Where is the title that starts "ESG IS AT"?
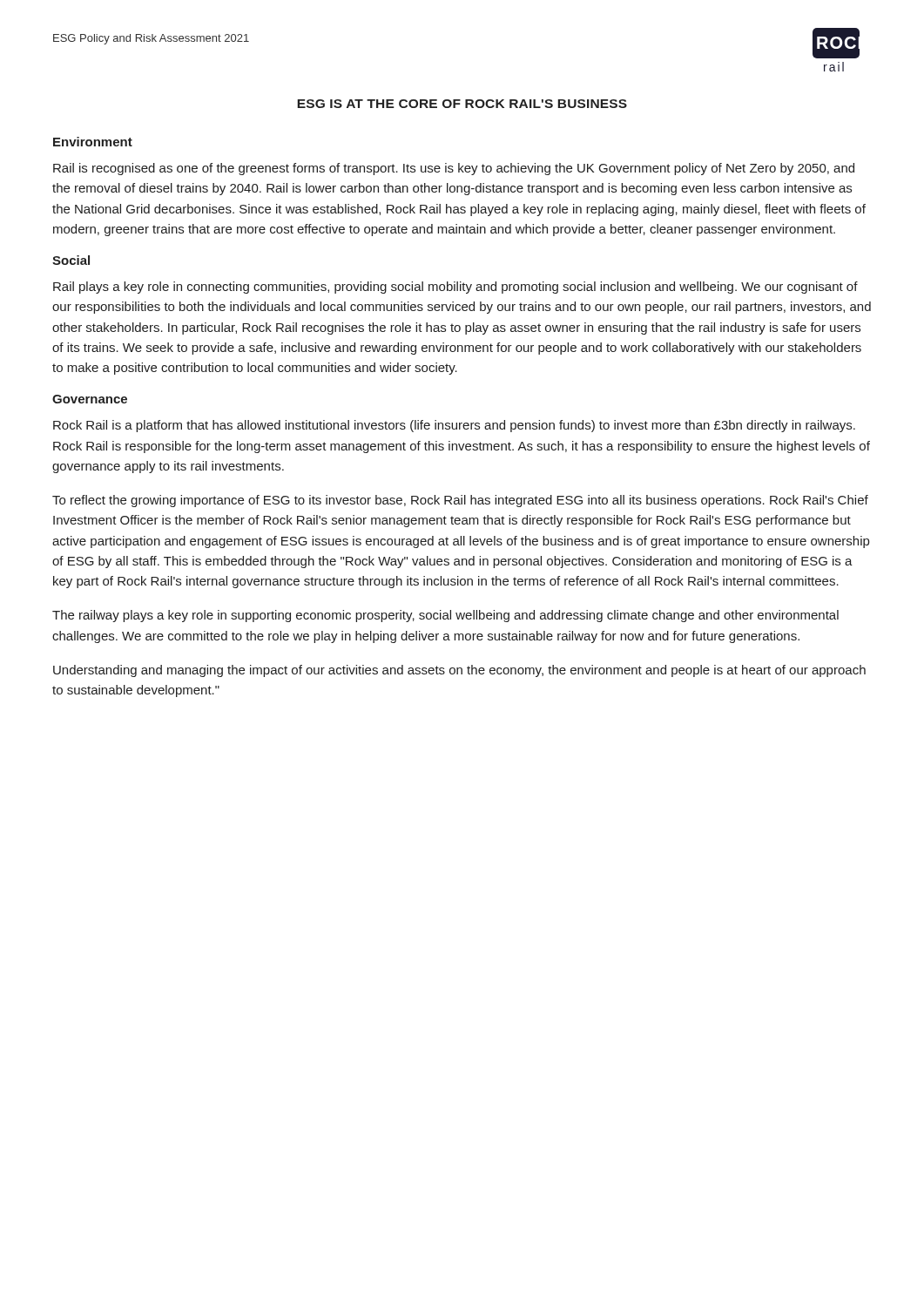This screenshot has height=1307, width=924. (x=462, y=103)
